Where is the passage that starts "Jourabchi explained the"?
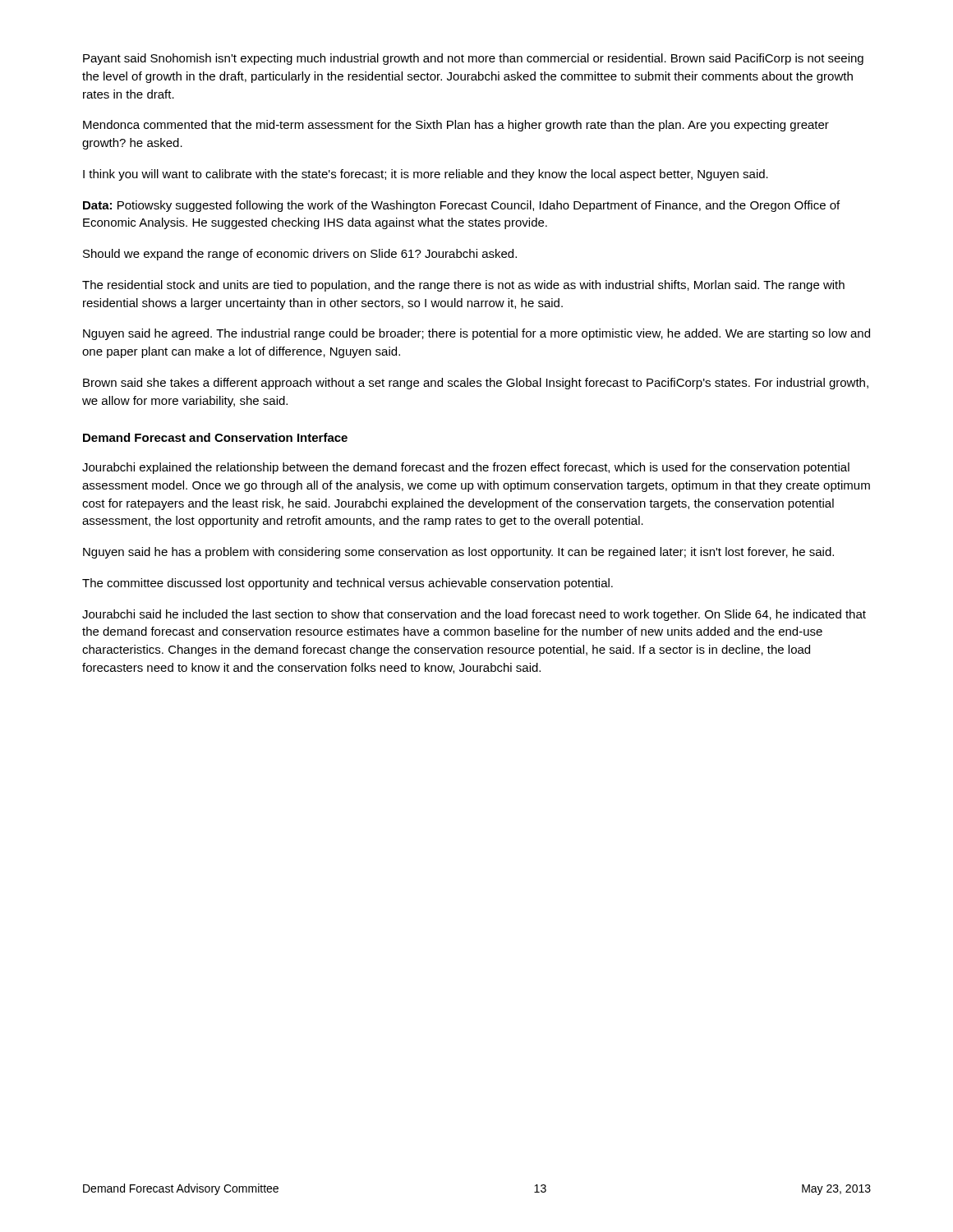 point(476,494)
